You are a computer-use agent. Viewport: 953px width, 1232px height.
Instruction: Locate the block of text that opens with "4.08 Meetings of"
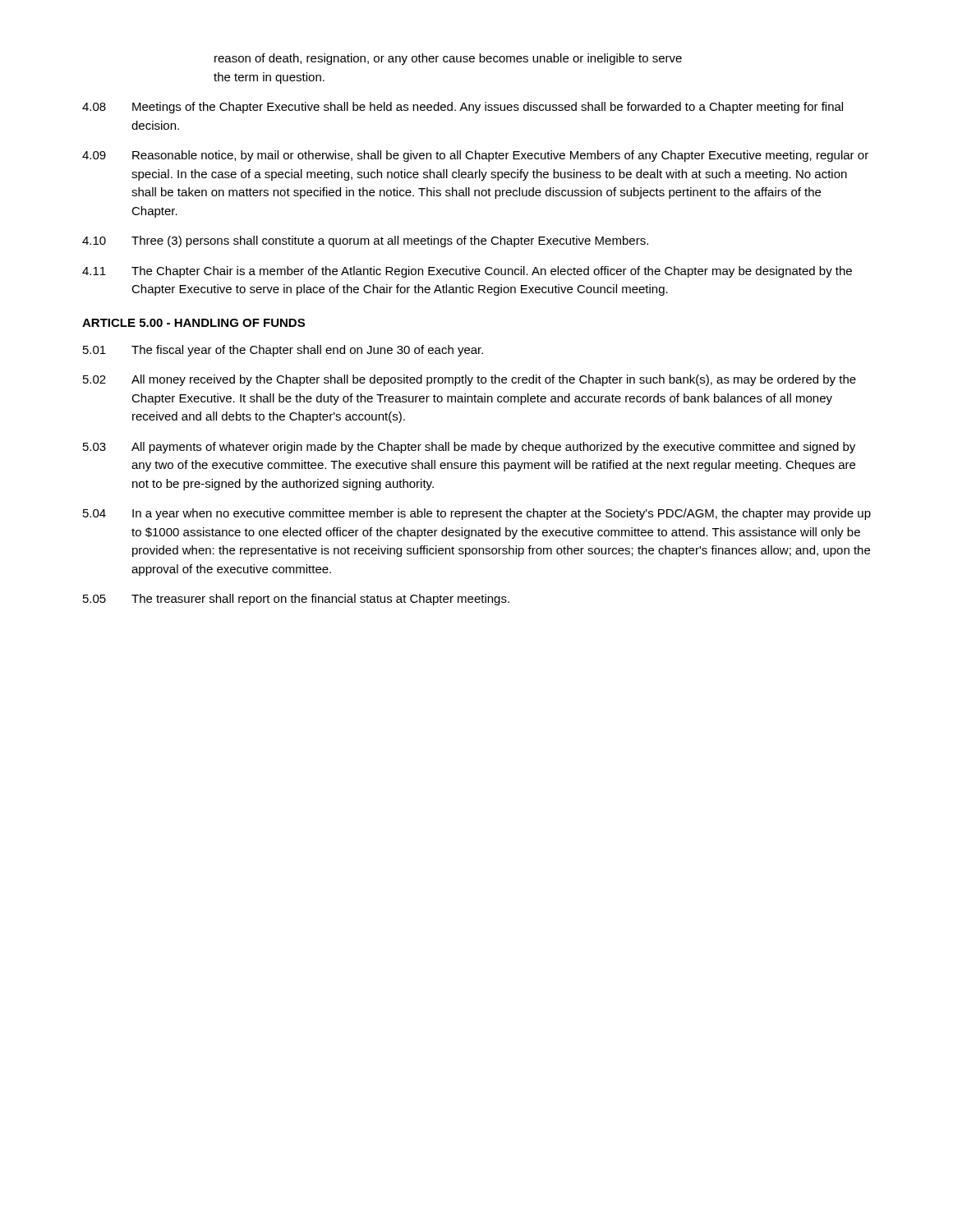pyautogui.click(x=476, y=116)
